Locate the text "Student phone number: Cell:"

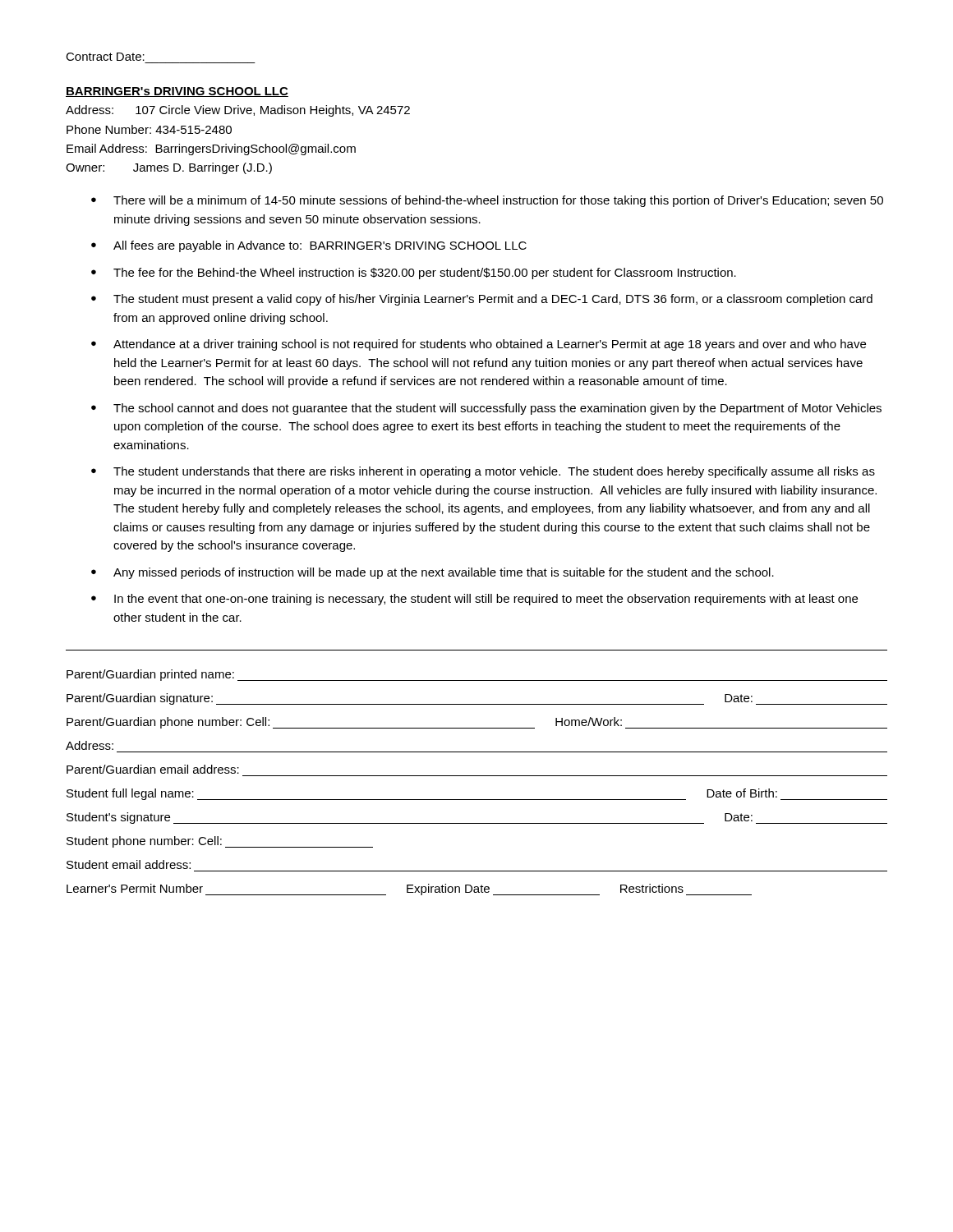[x=219, y=840]
